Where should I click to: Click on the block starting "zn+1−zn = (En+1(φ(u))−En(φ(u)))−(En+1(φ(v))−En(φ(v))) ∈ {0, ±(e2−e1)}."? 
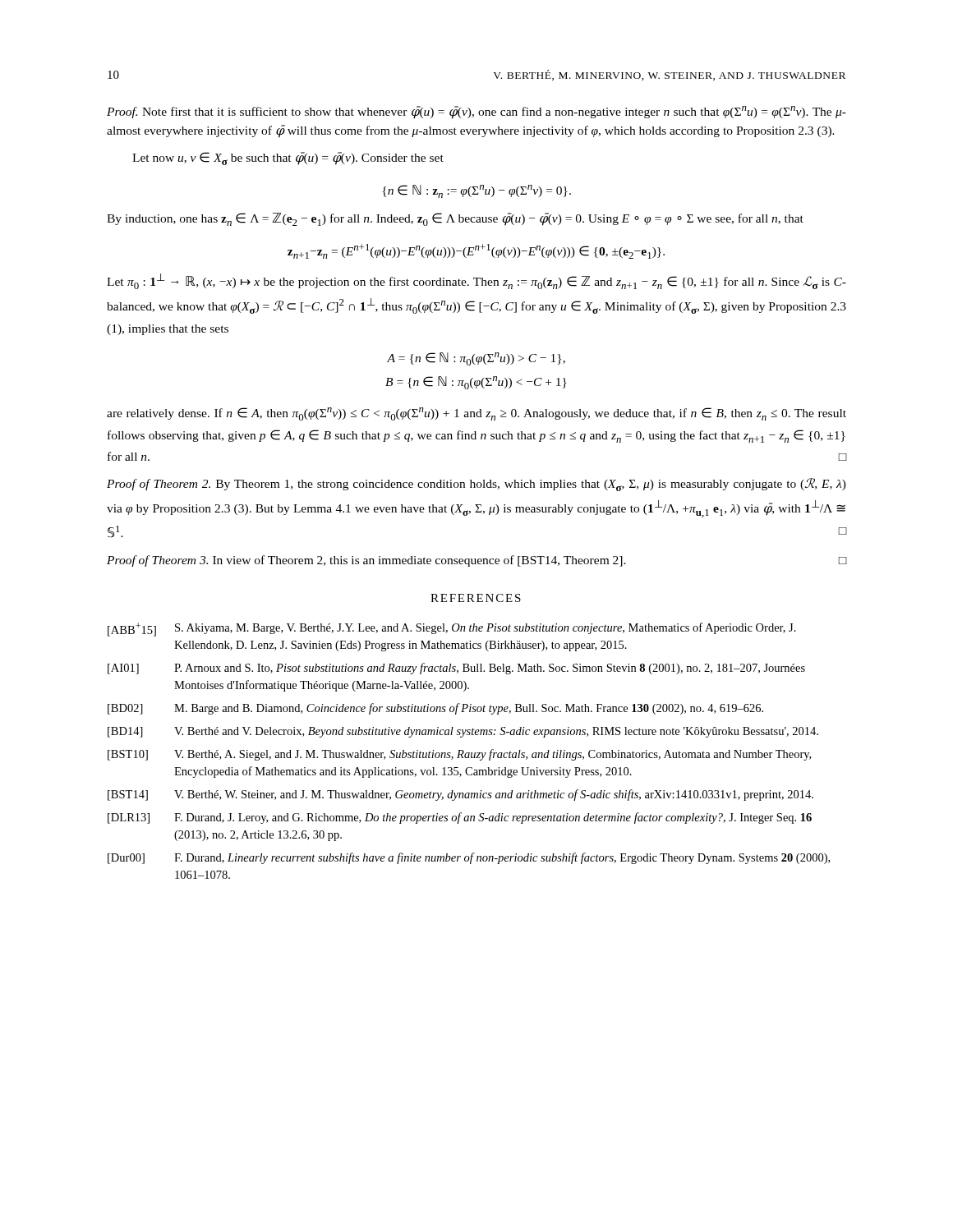[476, 251]
